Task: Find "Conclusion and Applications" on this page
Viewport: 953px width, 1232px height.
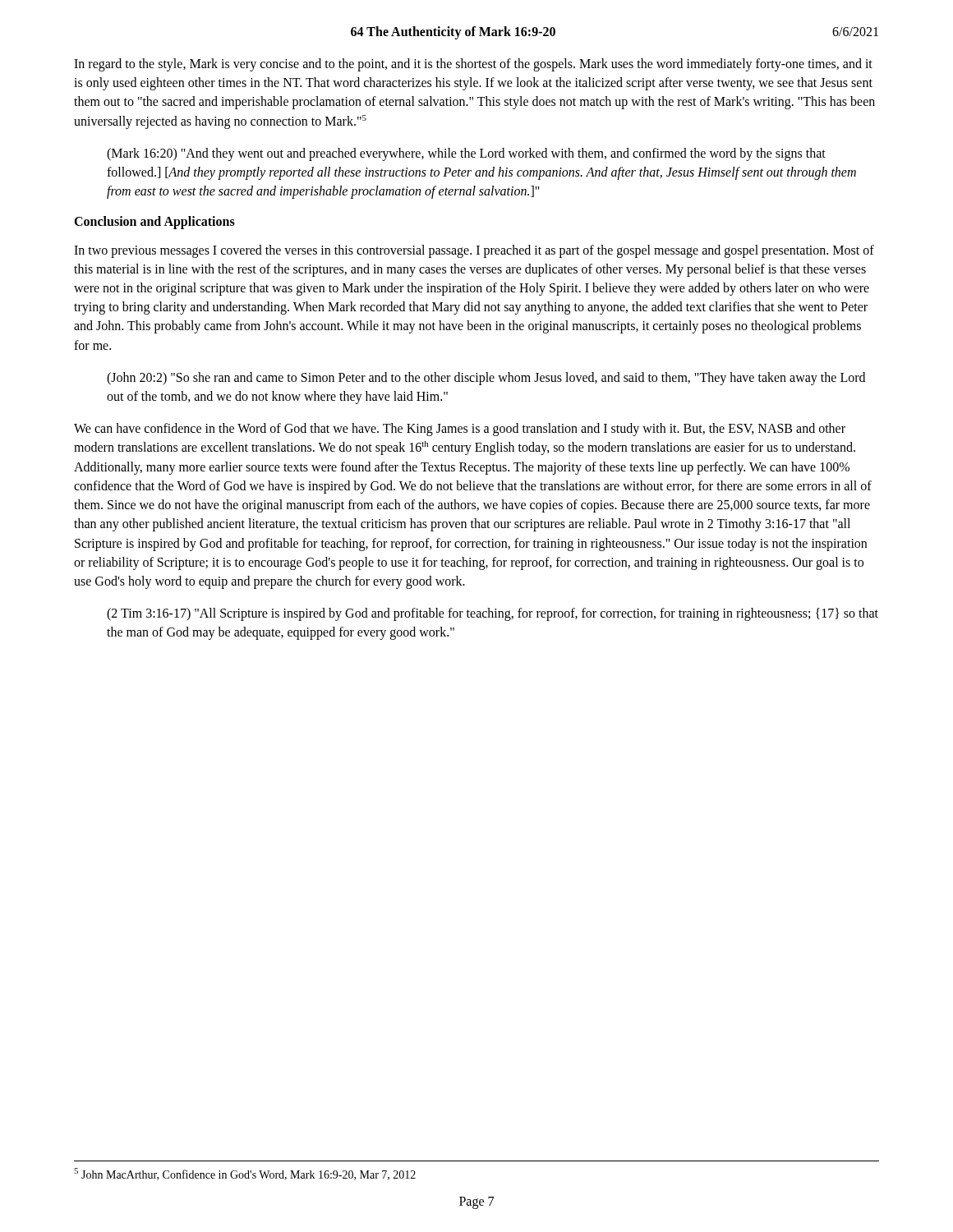Action: (x=154, y=221)
